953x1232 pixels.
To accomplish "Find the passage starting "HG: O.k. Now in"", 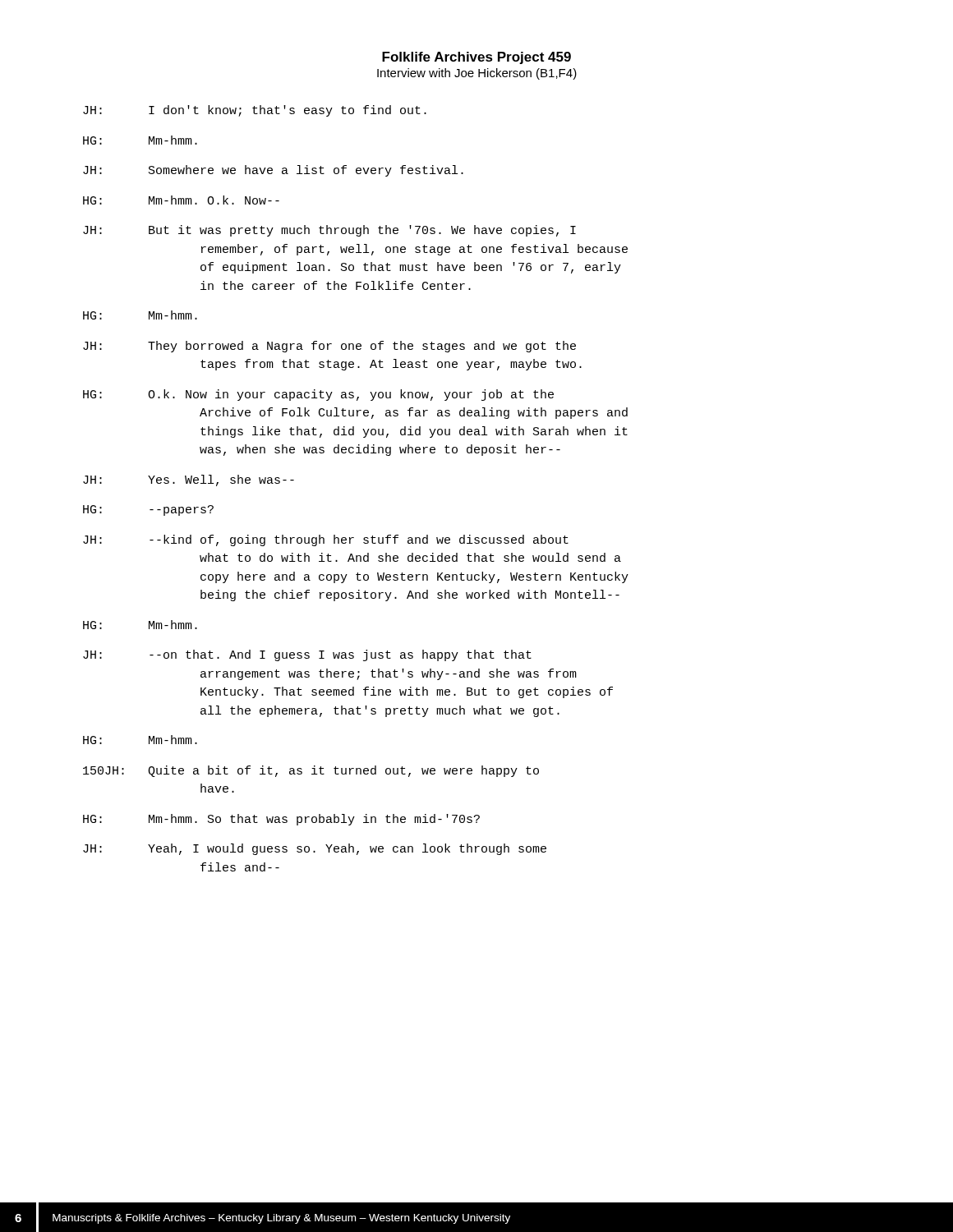I will click(476, 423).
